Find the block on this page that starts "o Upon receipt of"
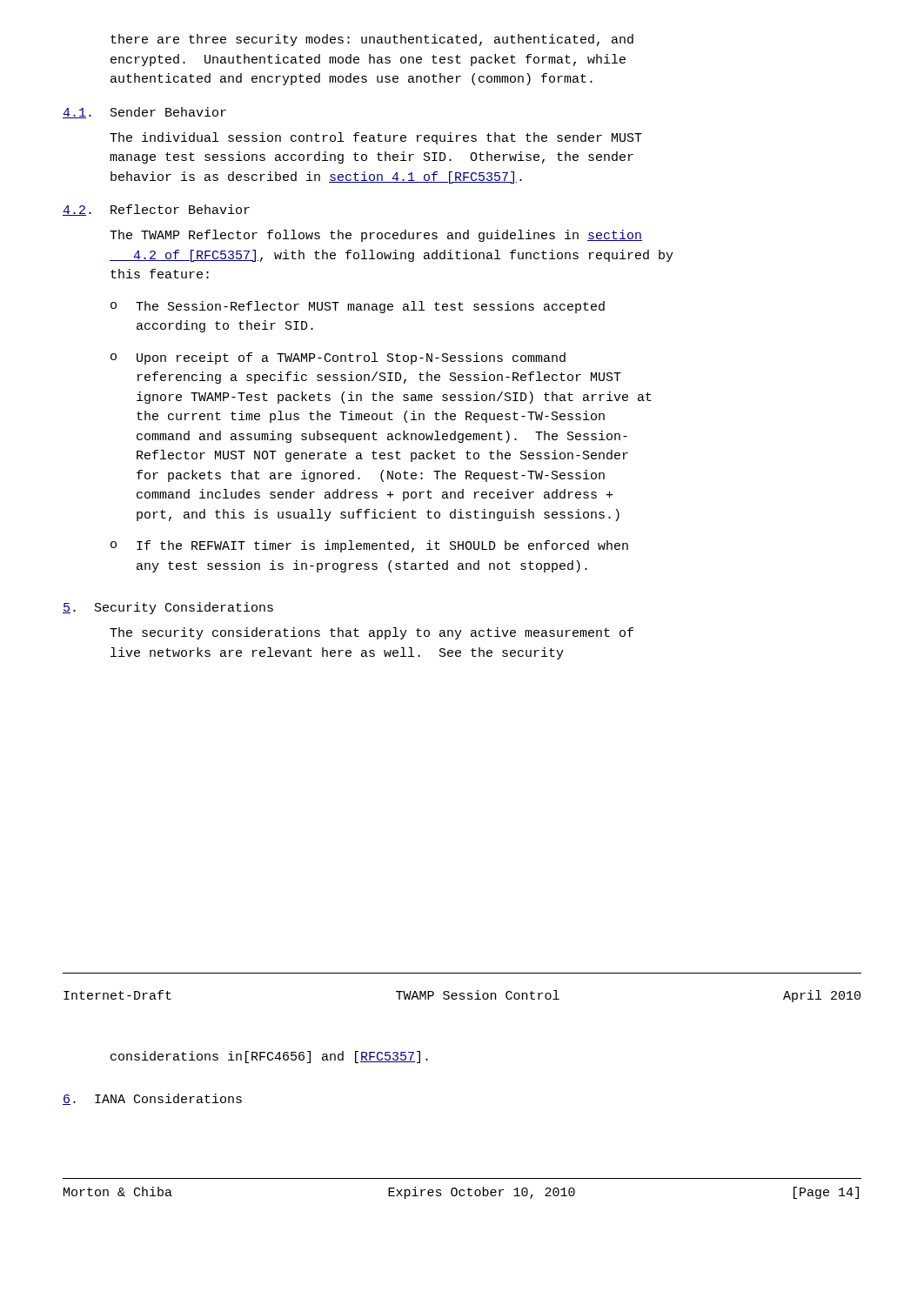Viewport: 924px width, 1305px height. click(485, 437)
